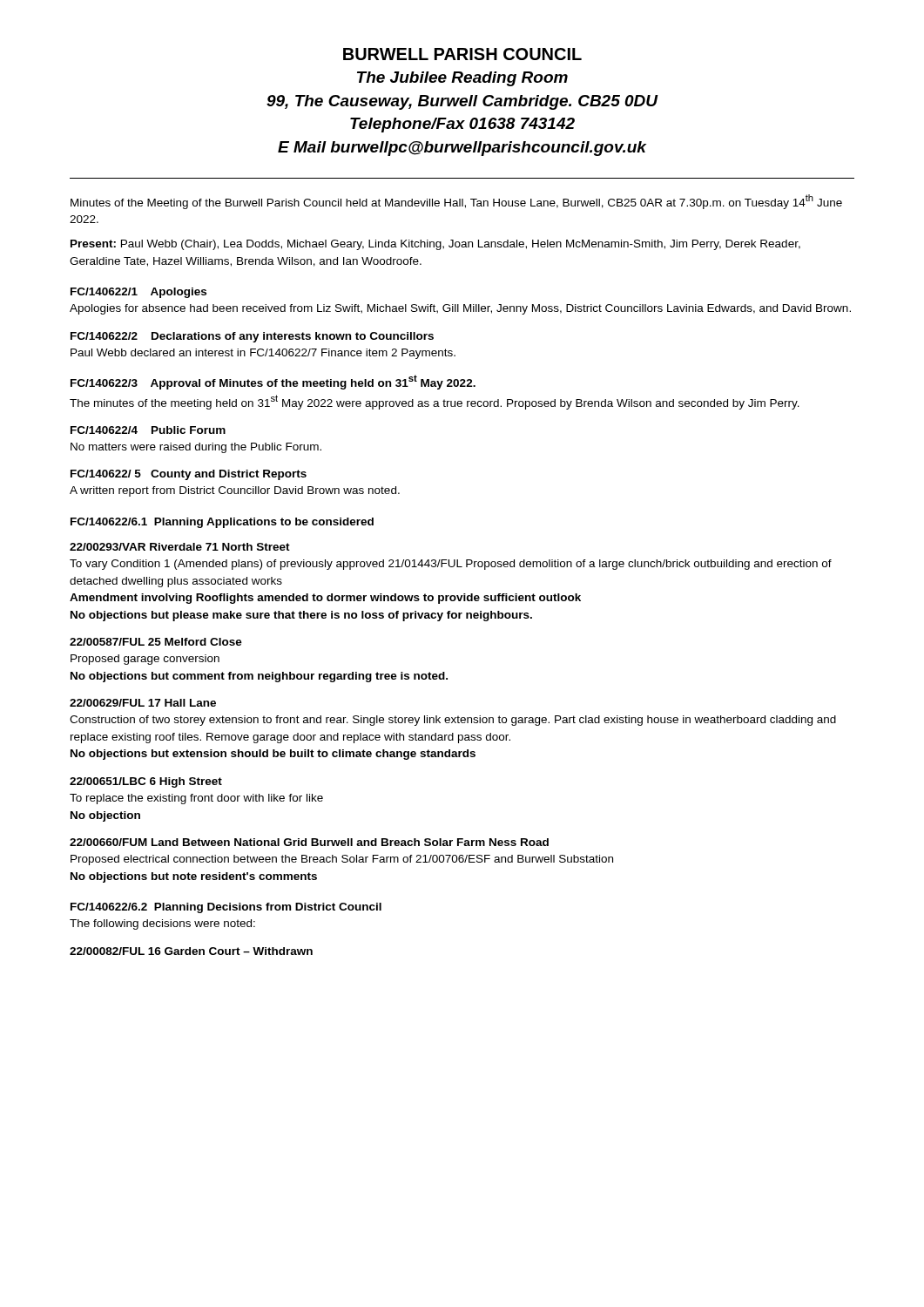The image size is (924, 1307).
Task: Click the passage that begins "Paul Webb declared an interest in FC/140622/7 Finance"
Action: tap(263, 352)
